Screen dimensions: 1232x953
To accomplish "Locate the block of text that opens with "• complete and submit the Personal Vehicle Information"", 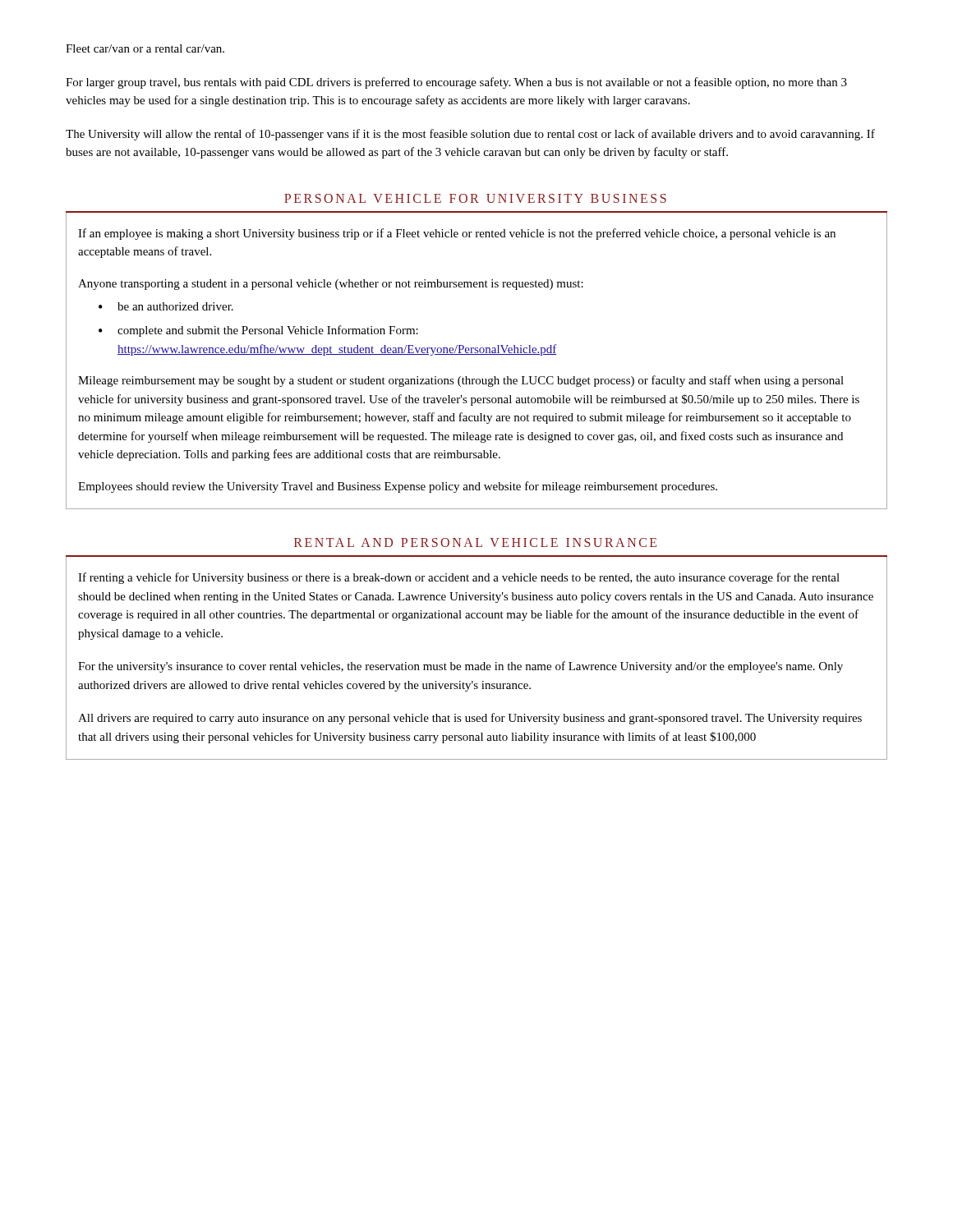I will click(327, 340).
